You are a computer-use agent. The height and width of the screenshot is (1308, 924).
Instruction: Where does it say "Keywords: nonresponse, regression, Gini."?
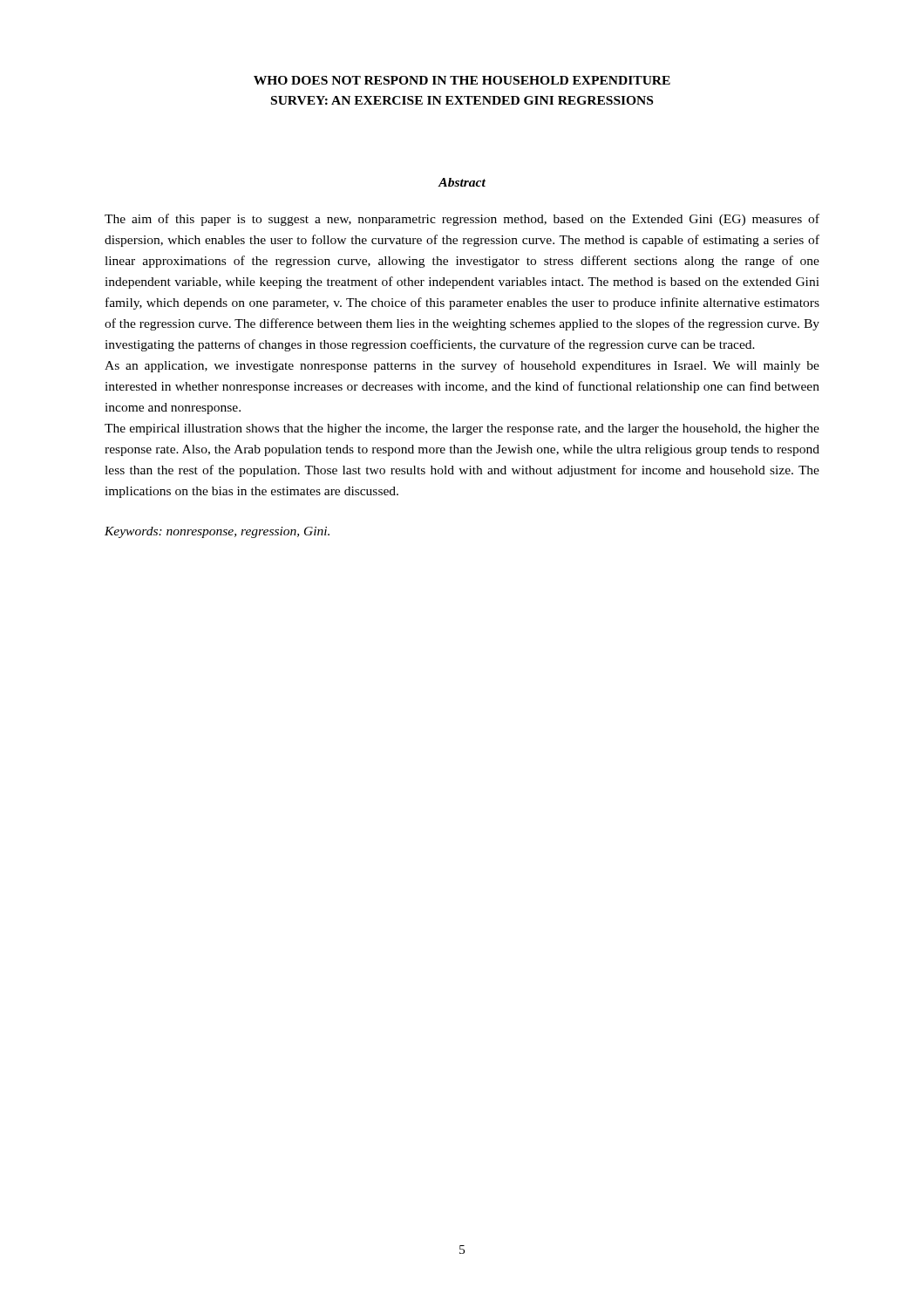218,530
